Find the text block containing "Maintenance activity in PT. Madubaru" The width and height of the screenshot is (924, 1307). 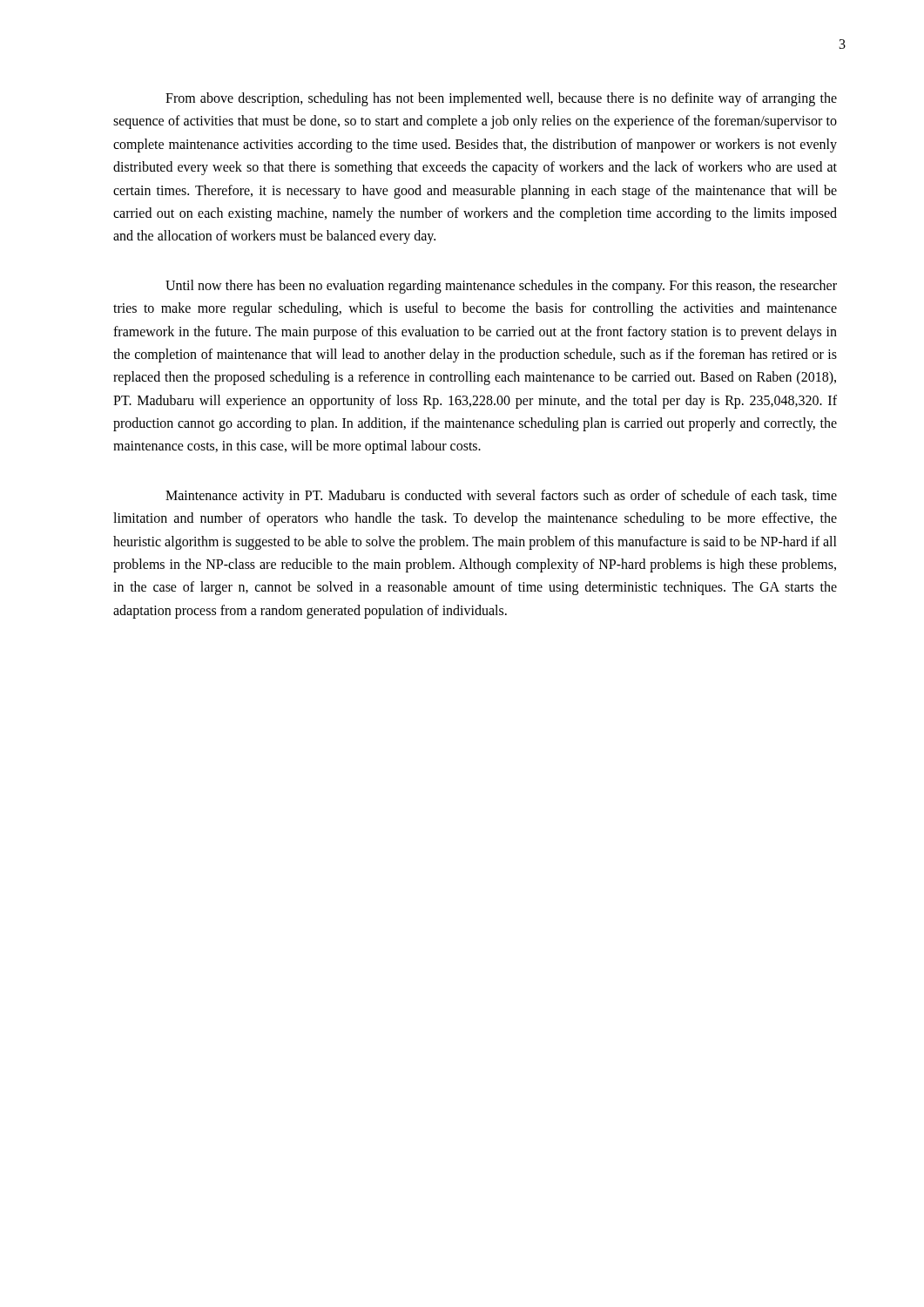point(475,553)
